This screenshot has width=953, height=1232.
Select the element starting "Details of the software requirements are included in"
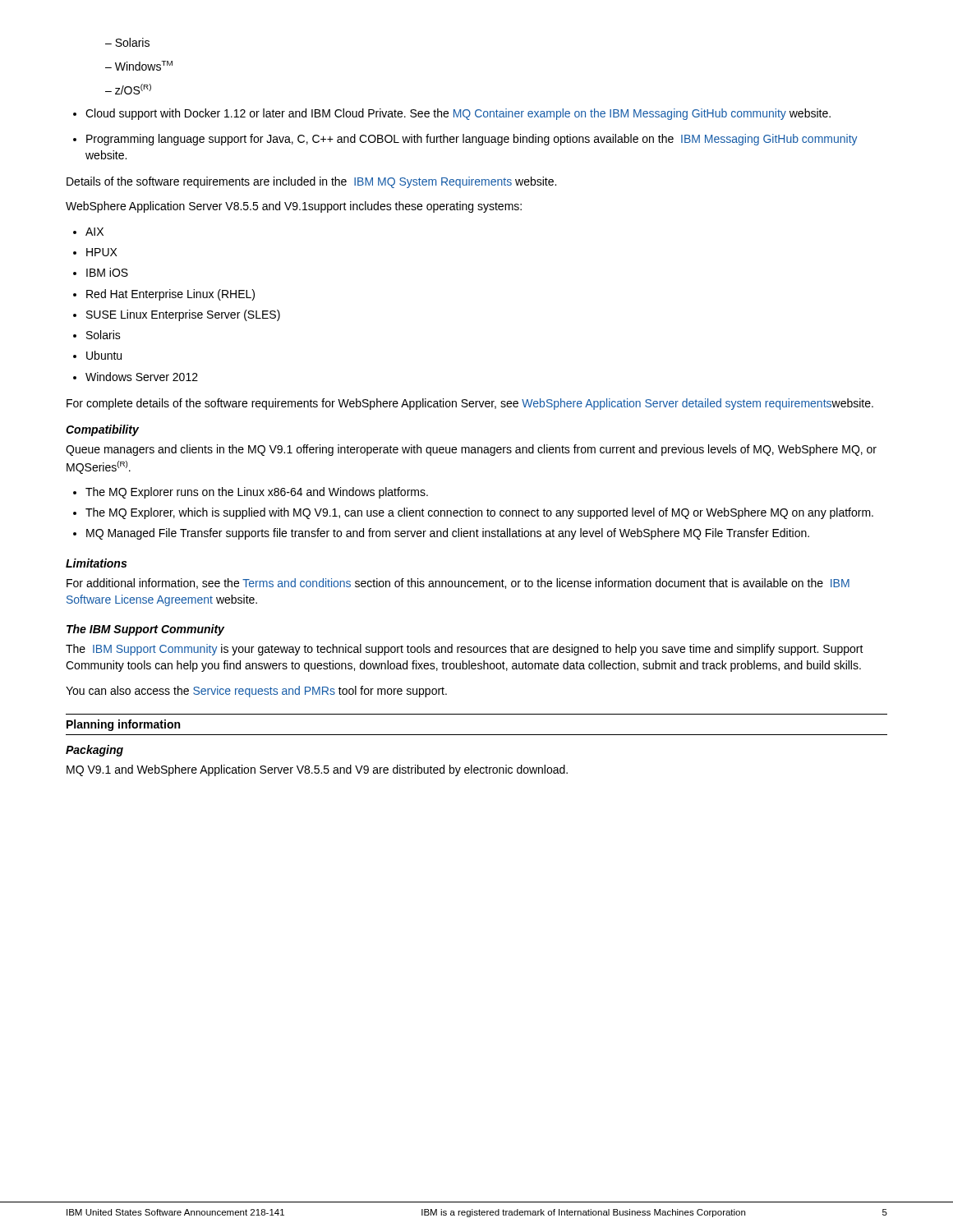(x=312, y=182)
